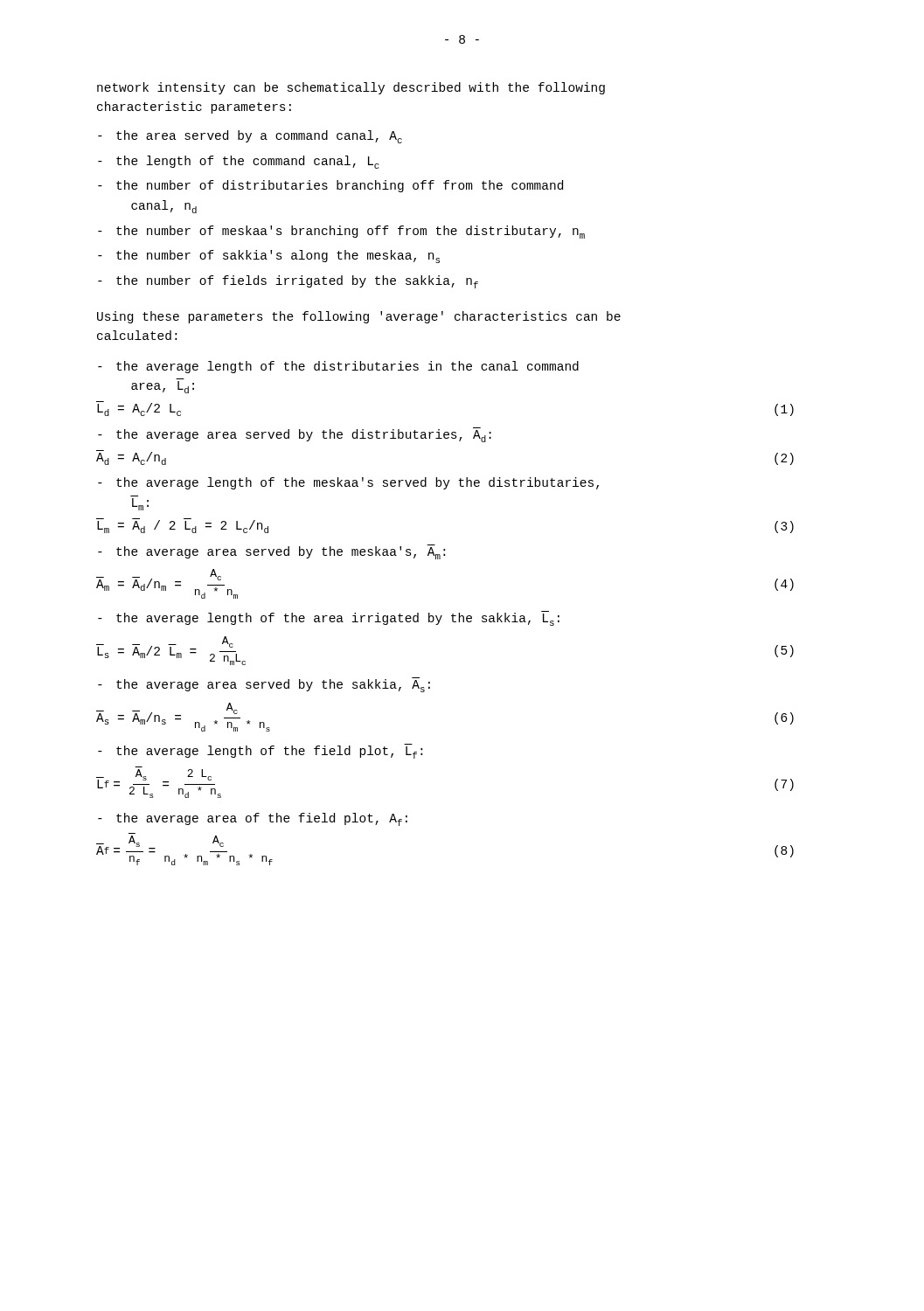This screenshot has width=924, height=1311.
Task: Navigate to the text starting "Am = Ad/nm ="
Action: pos(139,584)
